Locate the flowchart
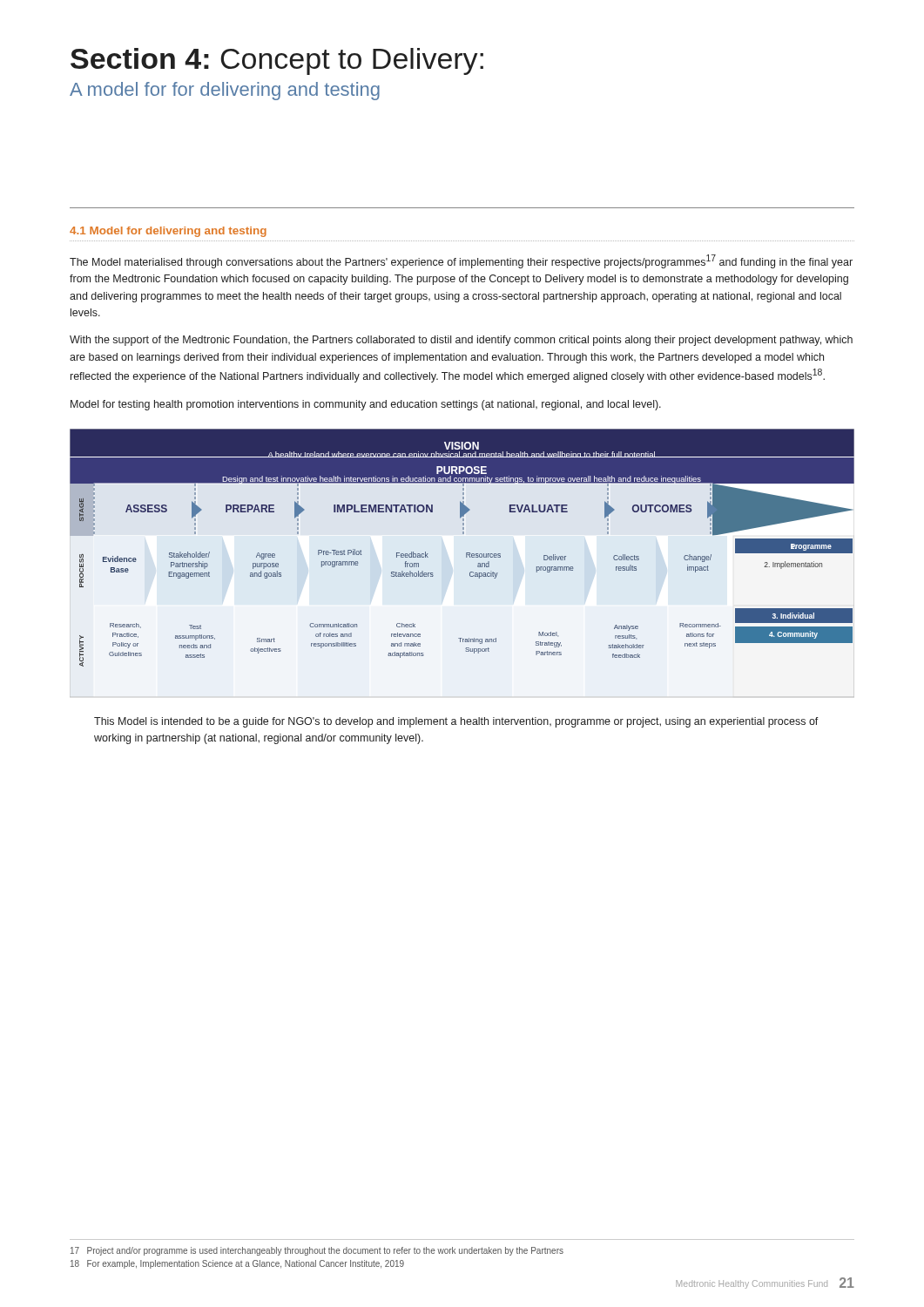Image resolution: width=924 pixels, height=1307 pixels. 462,565
